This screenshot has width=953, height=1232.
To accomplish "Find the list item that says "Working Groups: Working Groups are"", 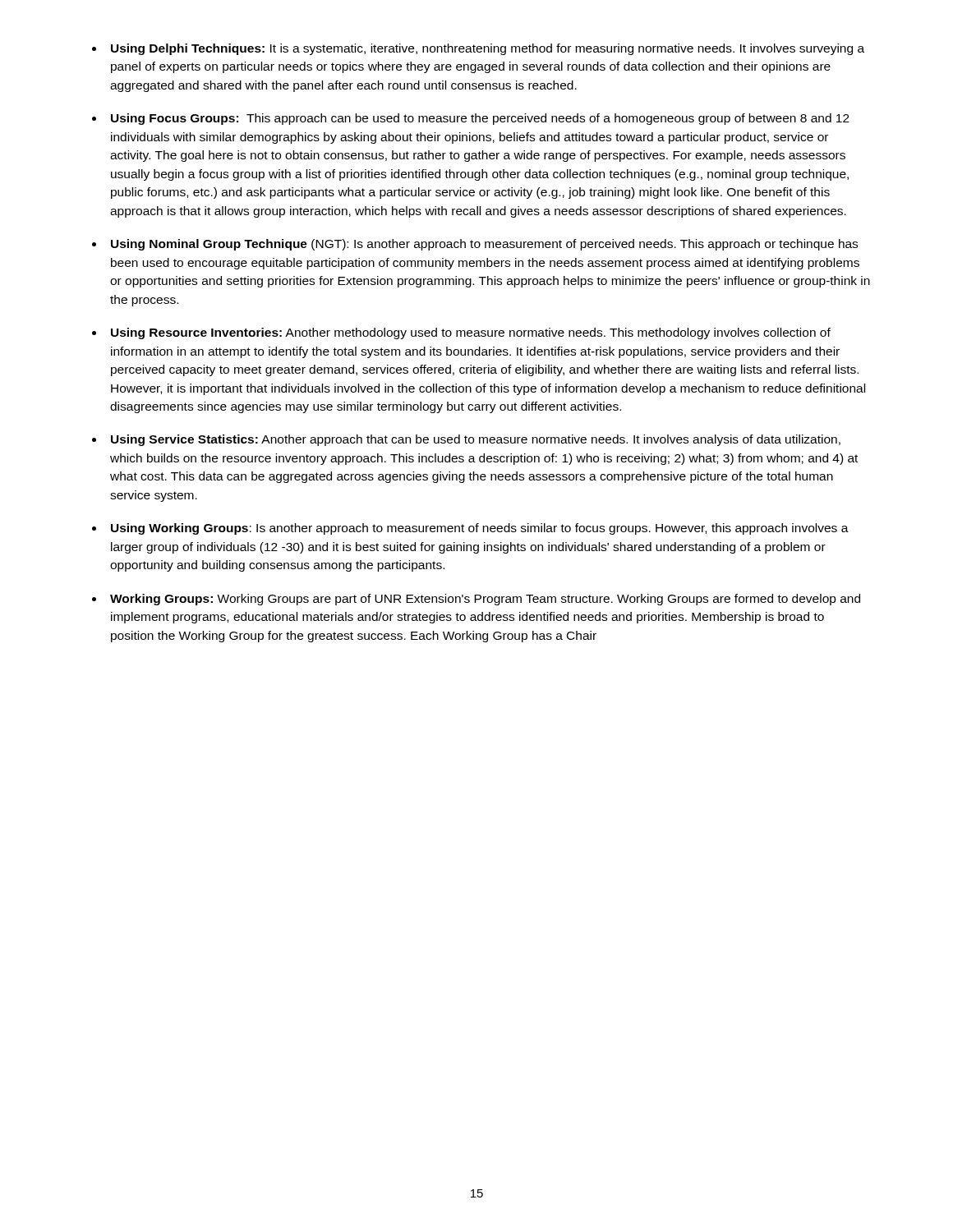I will [486, 617].
